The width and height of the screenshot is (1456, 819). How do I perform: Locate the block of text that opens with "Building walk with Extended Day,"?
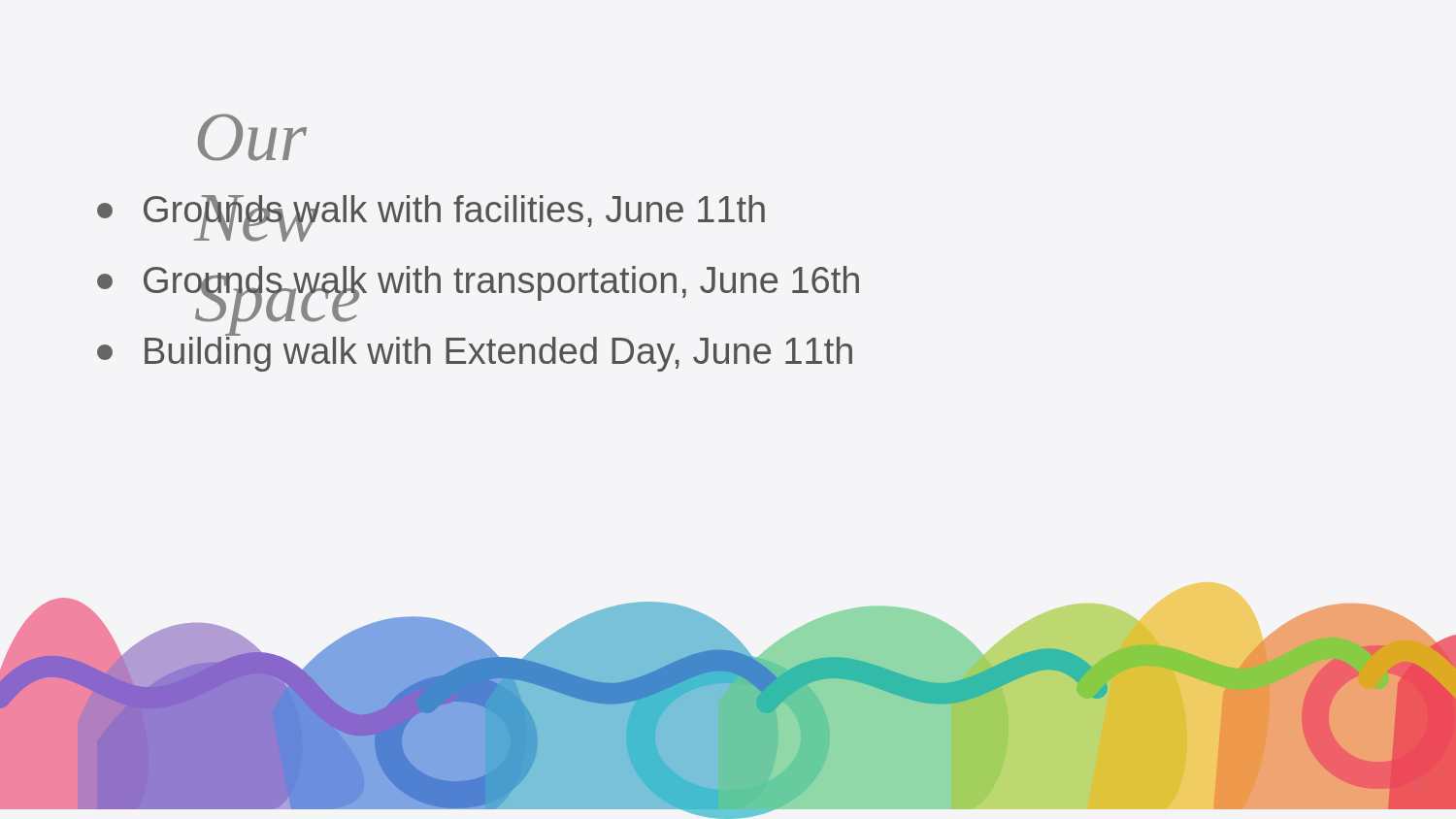[x=476, y=351]
